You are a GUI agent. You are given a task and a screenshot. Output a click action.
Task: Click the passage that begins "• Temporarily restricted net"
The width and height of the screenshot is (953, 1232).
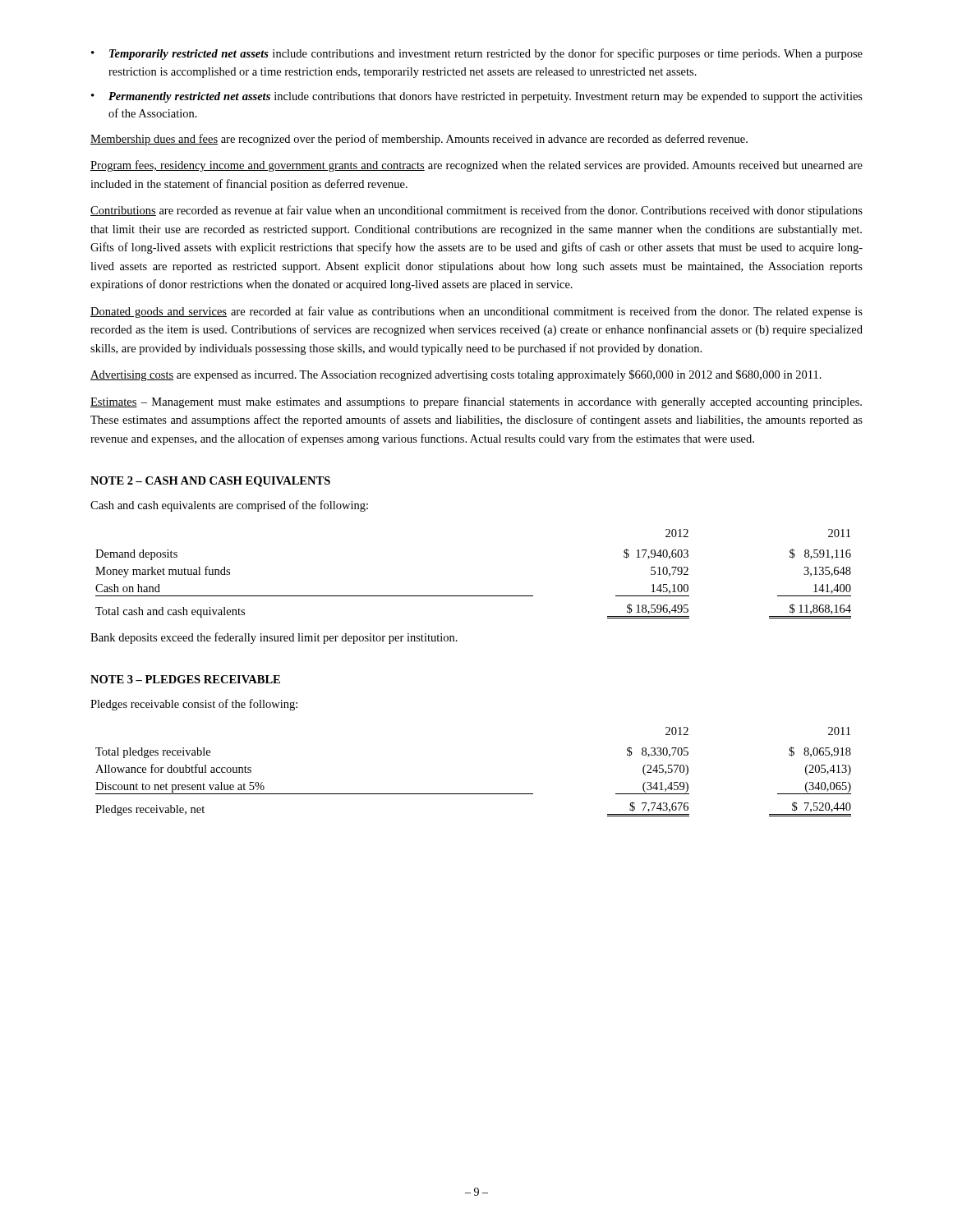point(476,63)
